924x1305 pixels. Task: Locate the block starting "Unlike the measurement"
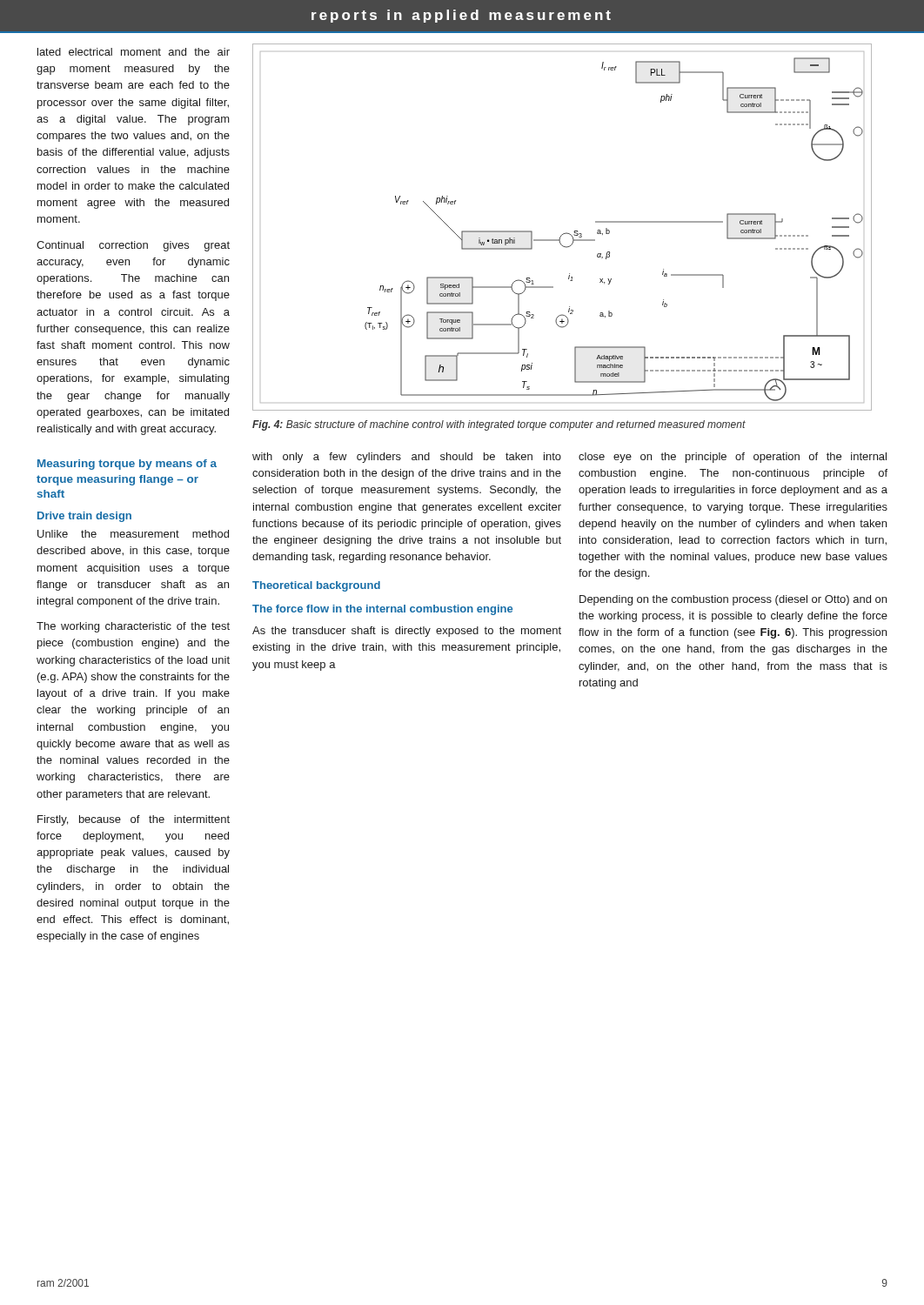point(133,567)
